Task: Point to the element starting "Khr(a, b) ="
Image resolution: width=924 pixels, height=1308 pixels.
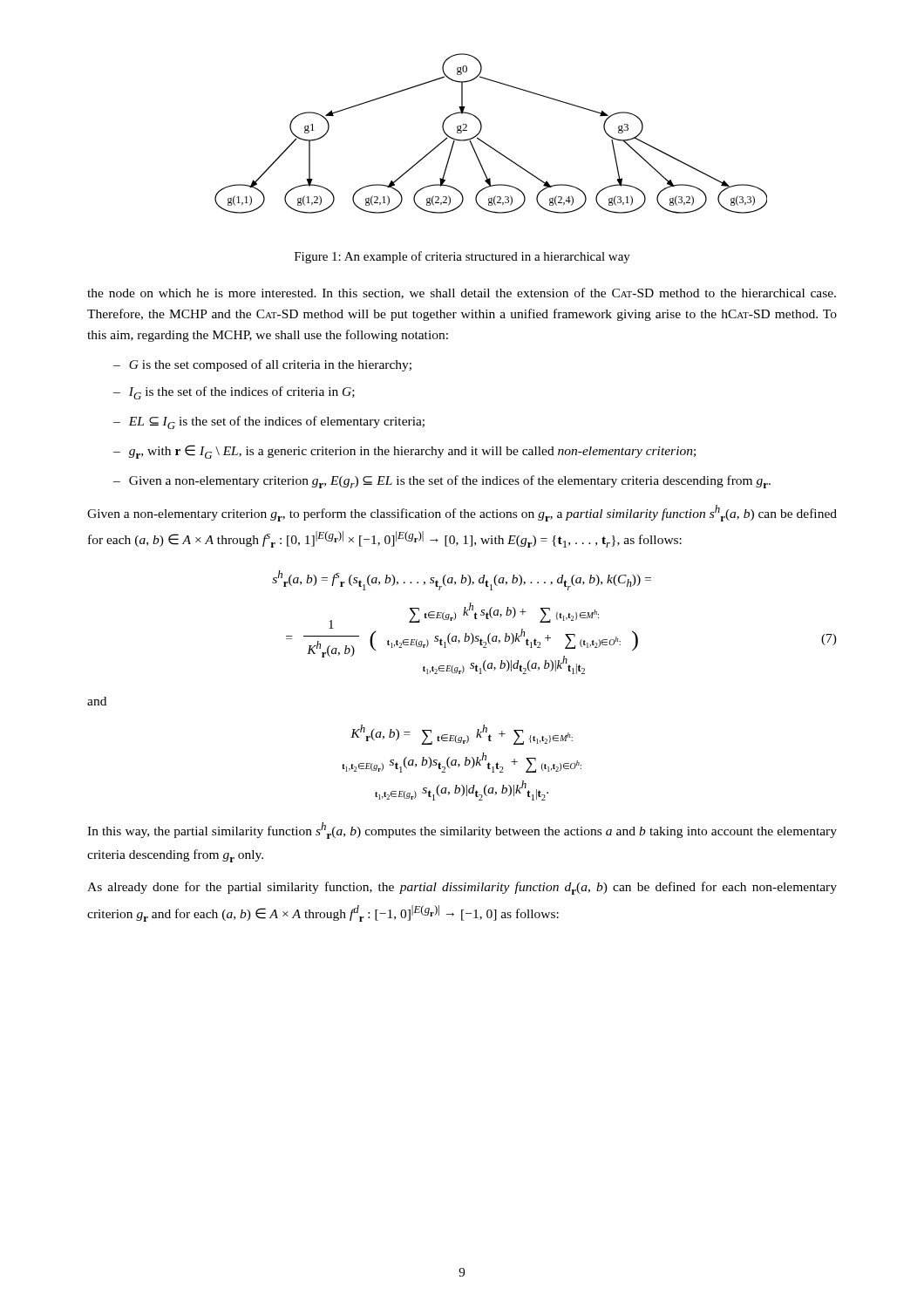Action: coord(462,762)
